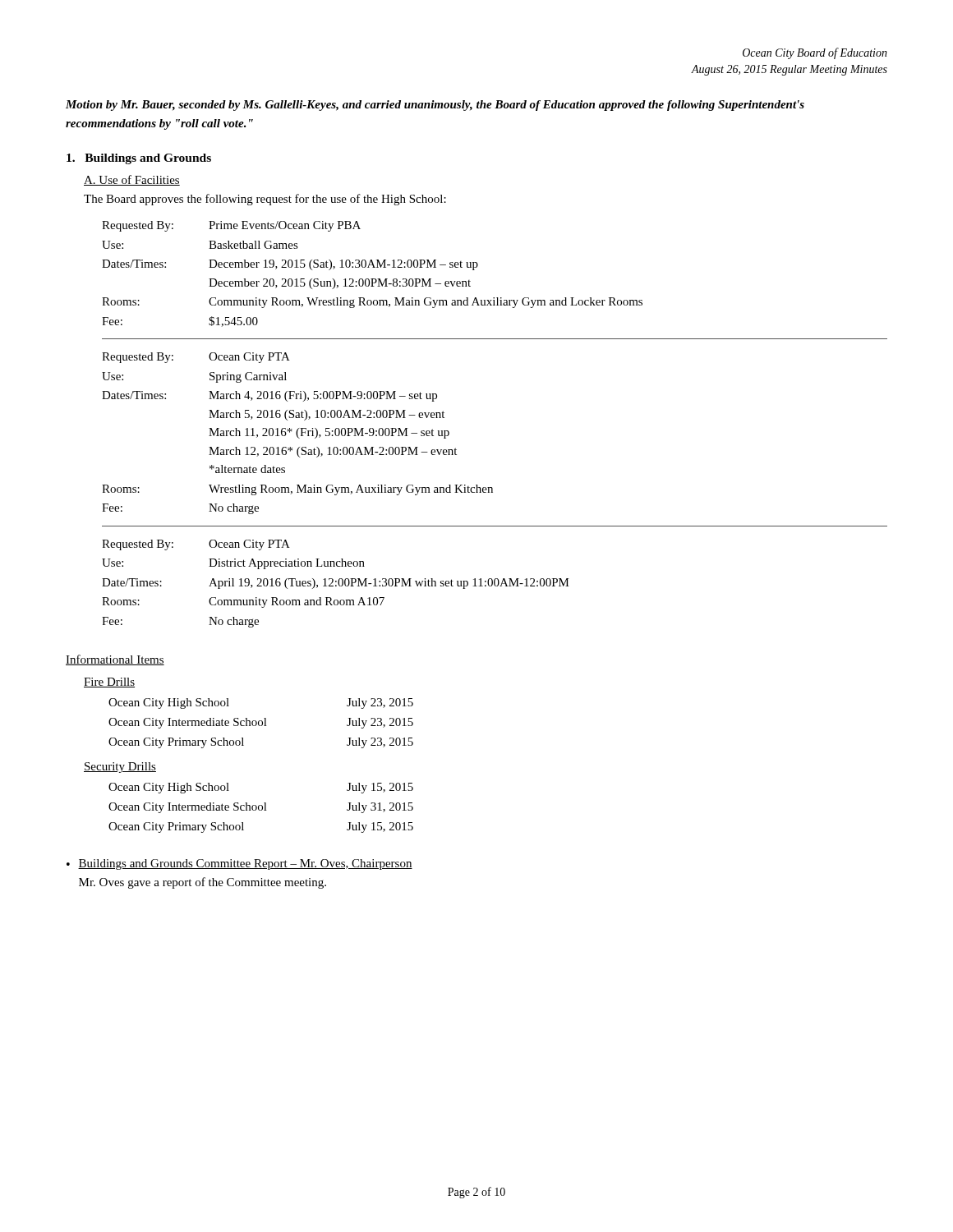Find the text block starting "• Buildings and"
Viewport: 953px width, 1232px height.
point(239,873)
